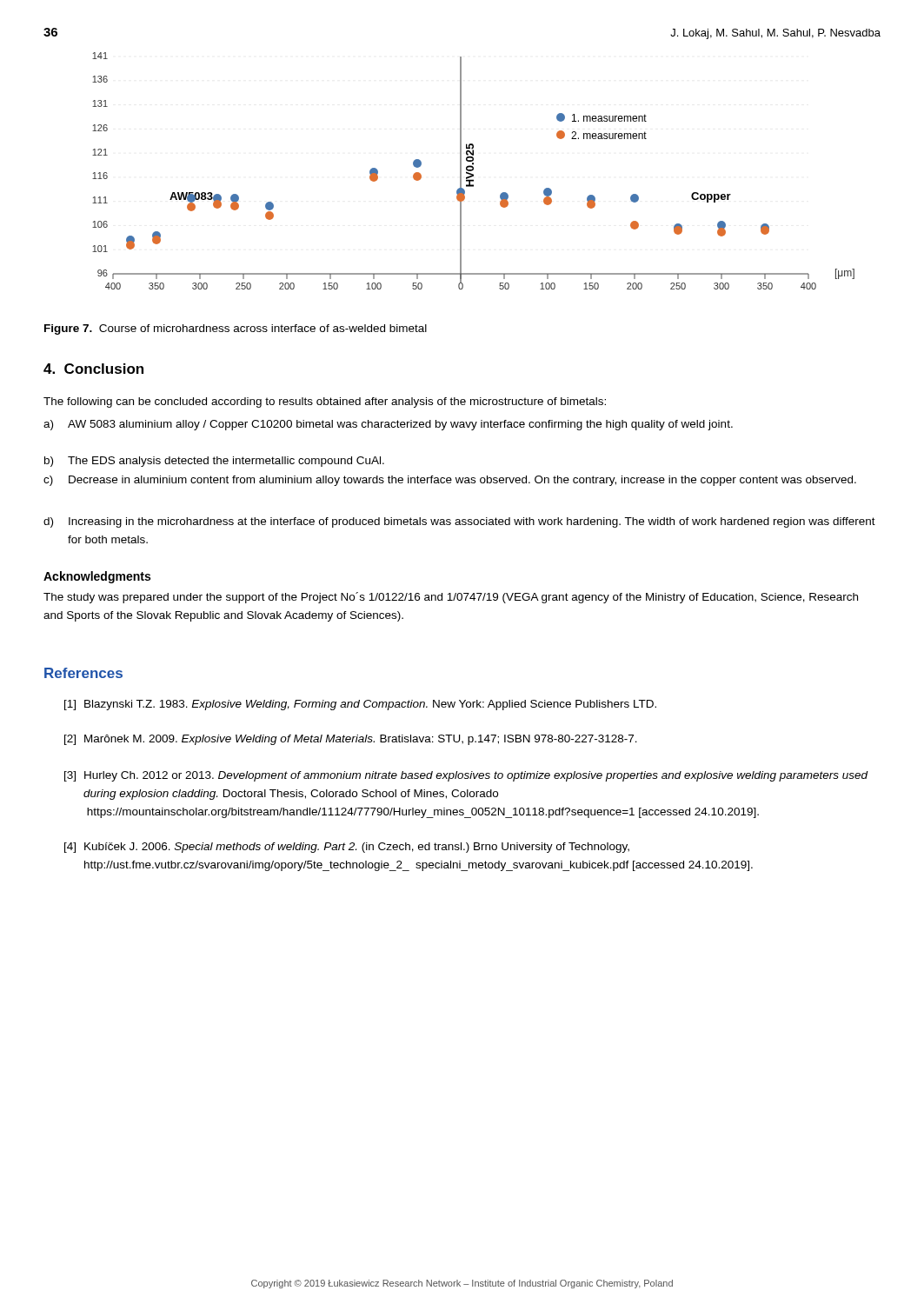Click the passage that begins "[3] Hurley Ch. 2012 or 2013. Development of"
Viewport: 924px width, 1304px height.
click(x=462, y=794)
